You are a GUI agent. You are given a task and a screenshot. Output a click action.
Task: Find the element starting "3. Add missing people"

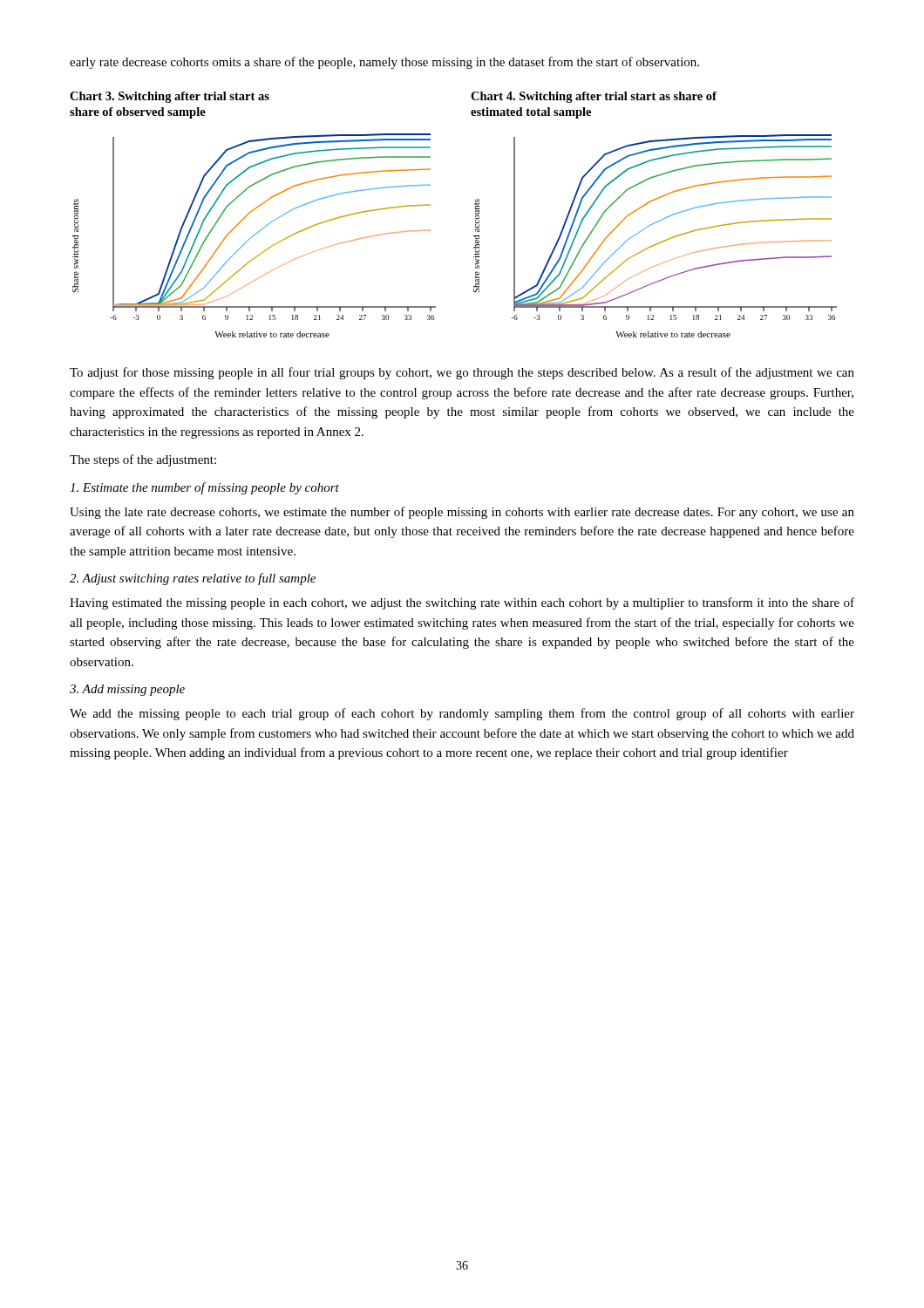(x=127, y=689)
